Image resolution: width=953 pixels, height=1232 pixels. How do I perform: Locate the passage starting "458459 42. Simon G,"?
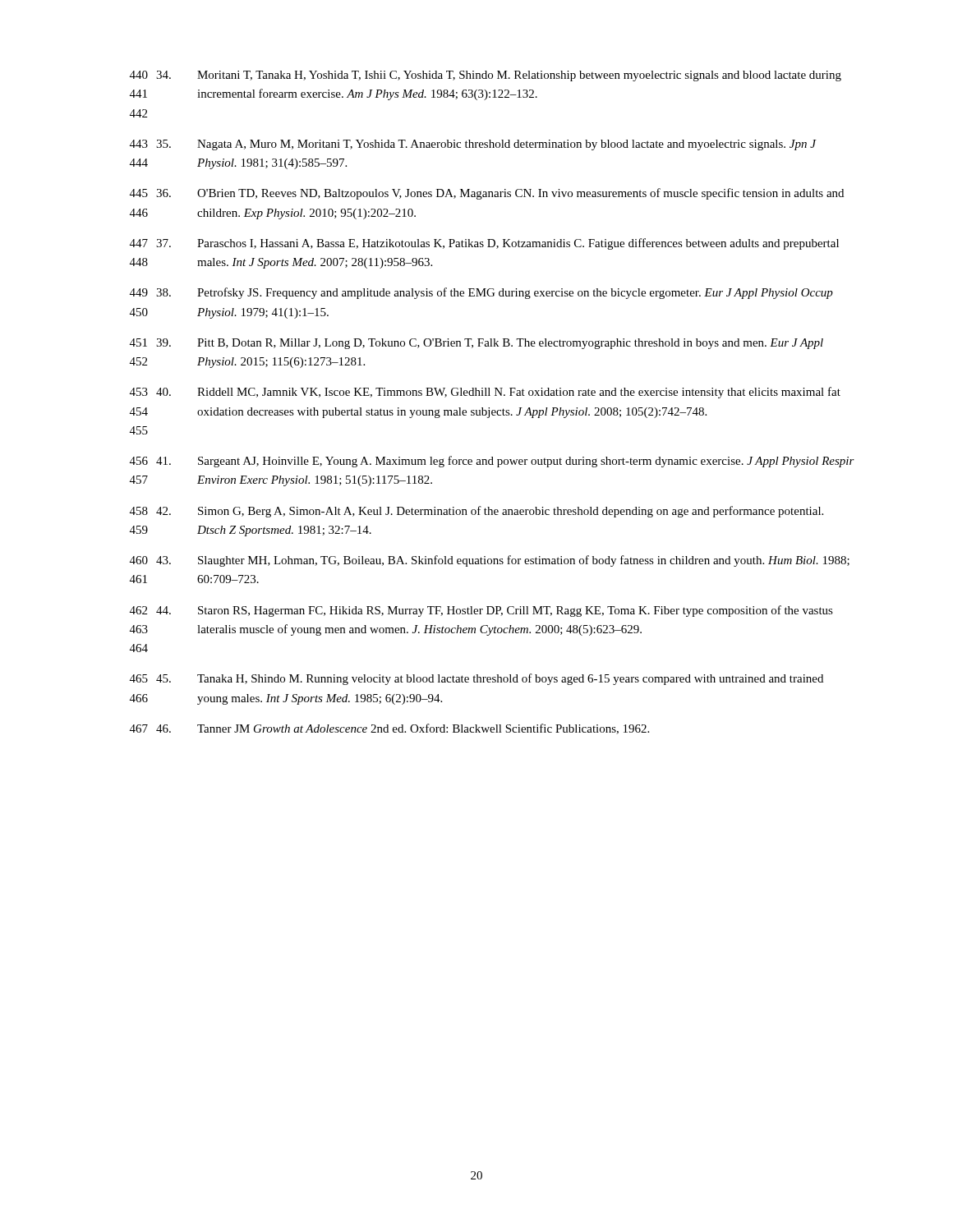tap(476, 521)
